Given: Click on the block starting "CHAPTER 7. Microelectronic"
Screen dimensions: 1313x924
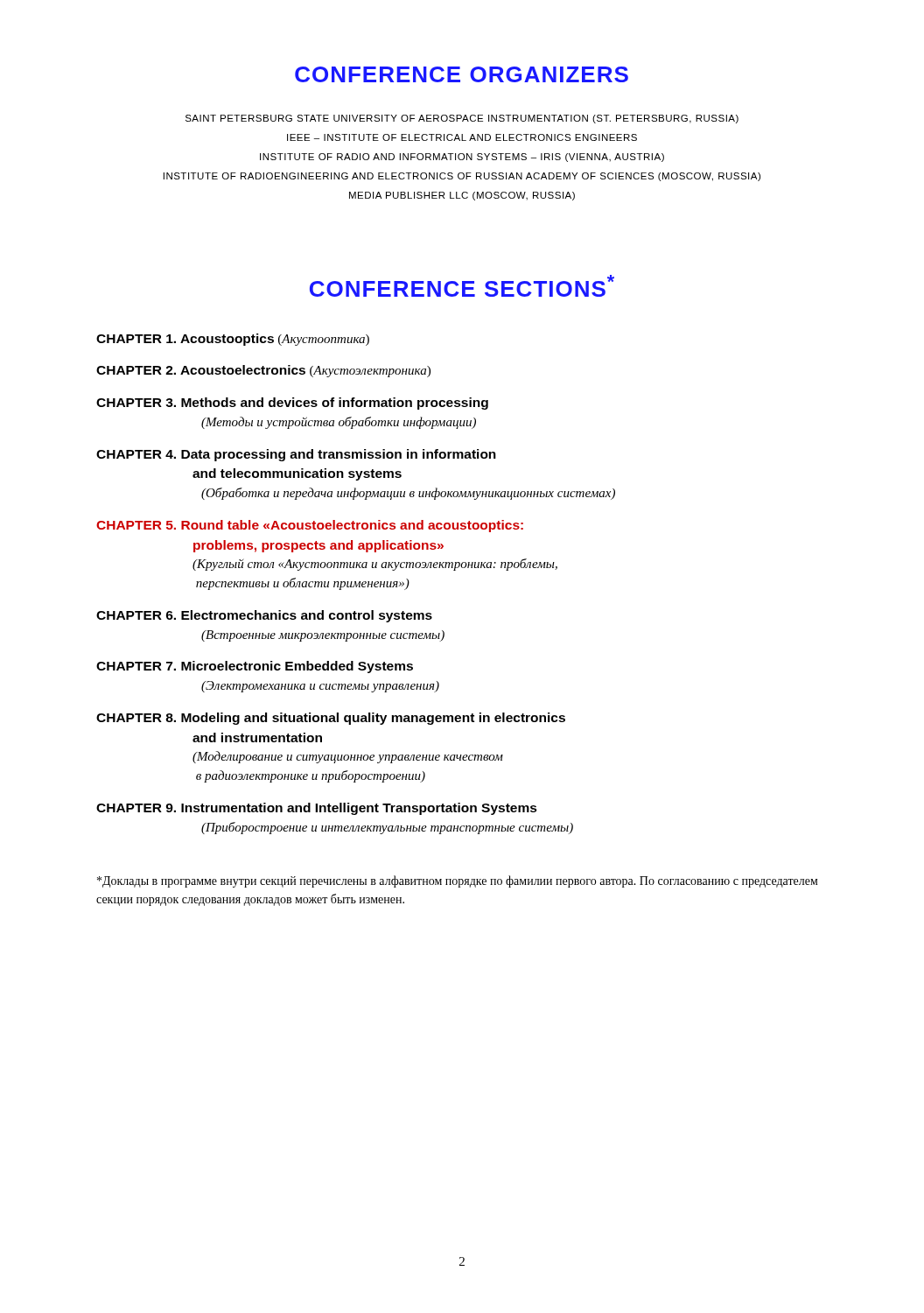Looking at the screenshot, I should point(255,667).
